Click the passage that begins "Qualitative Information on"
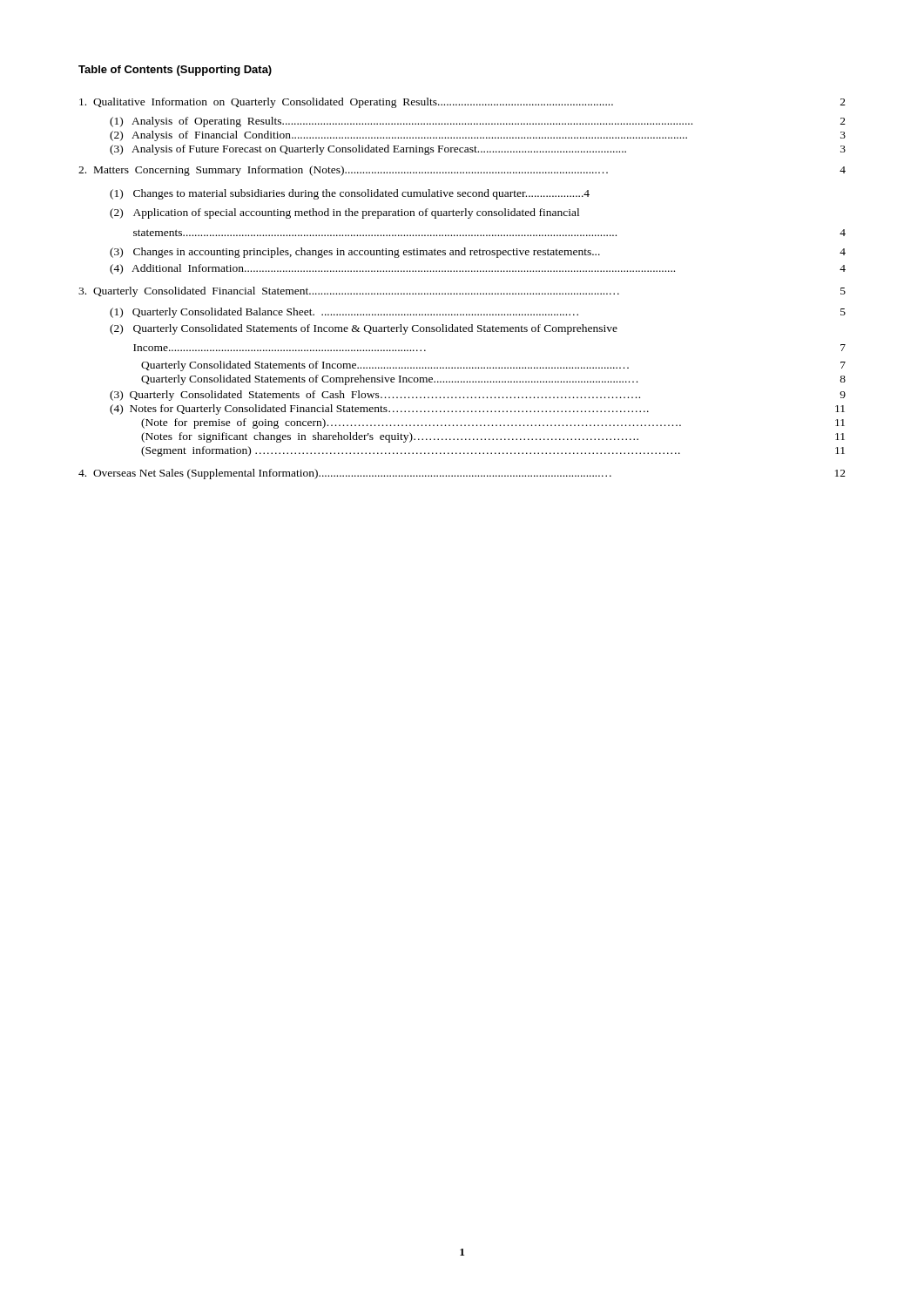Image resolution: width=924 pixels, height=1307 pixels. click(x=462, y=102)
